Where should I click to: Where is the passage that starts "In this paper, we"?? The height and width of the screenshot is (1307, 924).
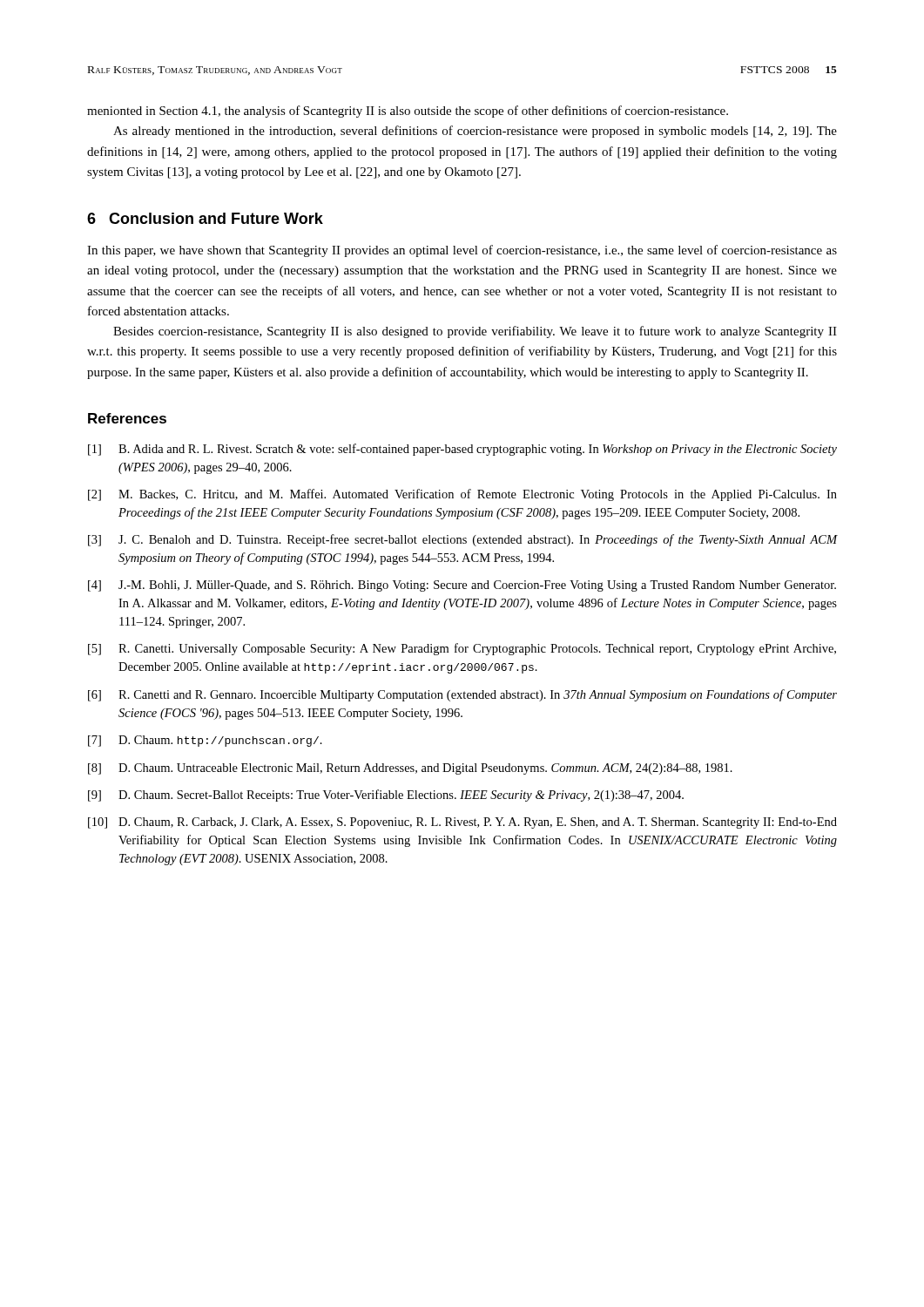[x=462, y=251]
